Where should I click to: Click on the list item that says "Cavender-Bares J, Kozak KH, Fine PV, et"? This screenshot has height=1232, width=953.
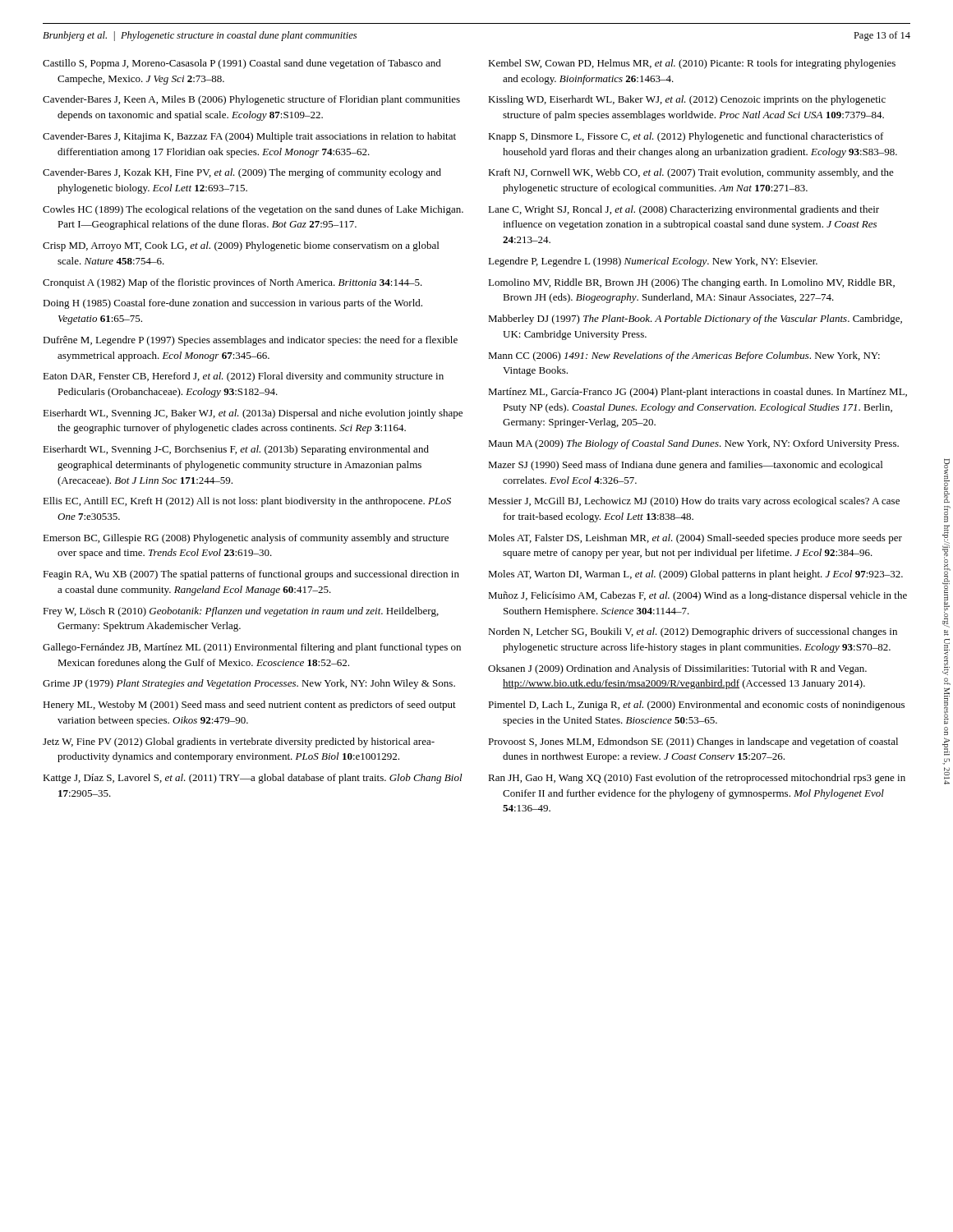242,180
